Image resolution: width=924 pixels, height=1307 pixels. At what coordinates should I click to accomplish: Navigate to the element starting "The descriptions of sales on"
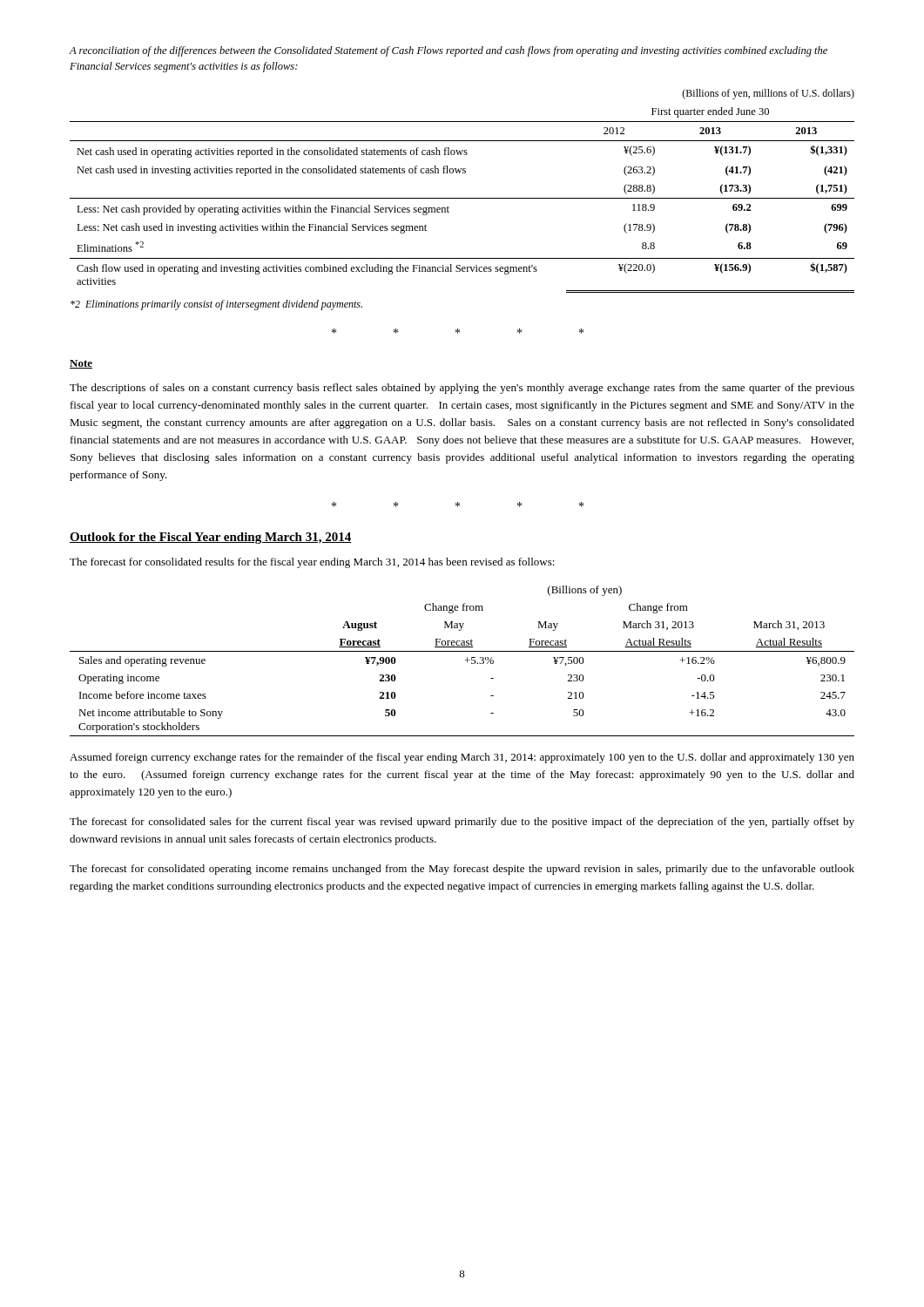462,431
